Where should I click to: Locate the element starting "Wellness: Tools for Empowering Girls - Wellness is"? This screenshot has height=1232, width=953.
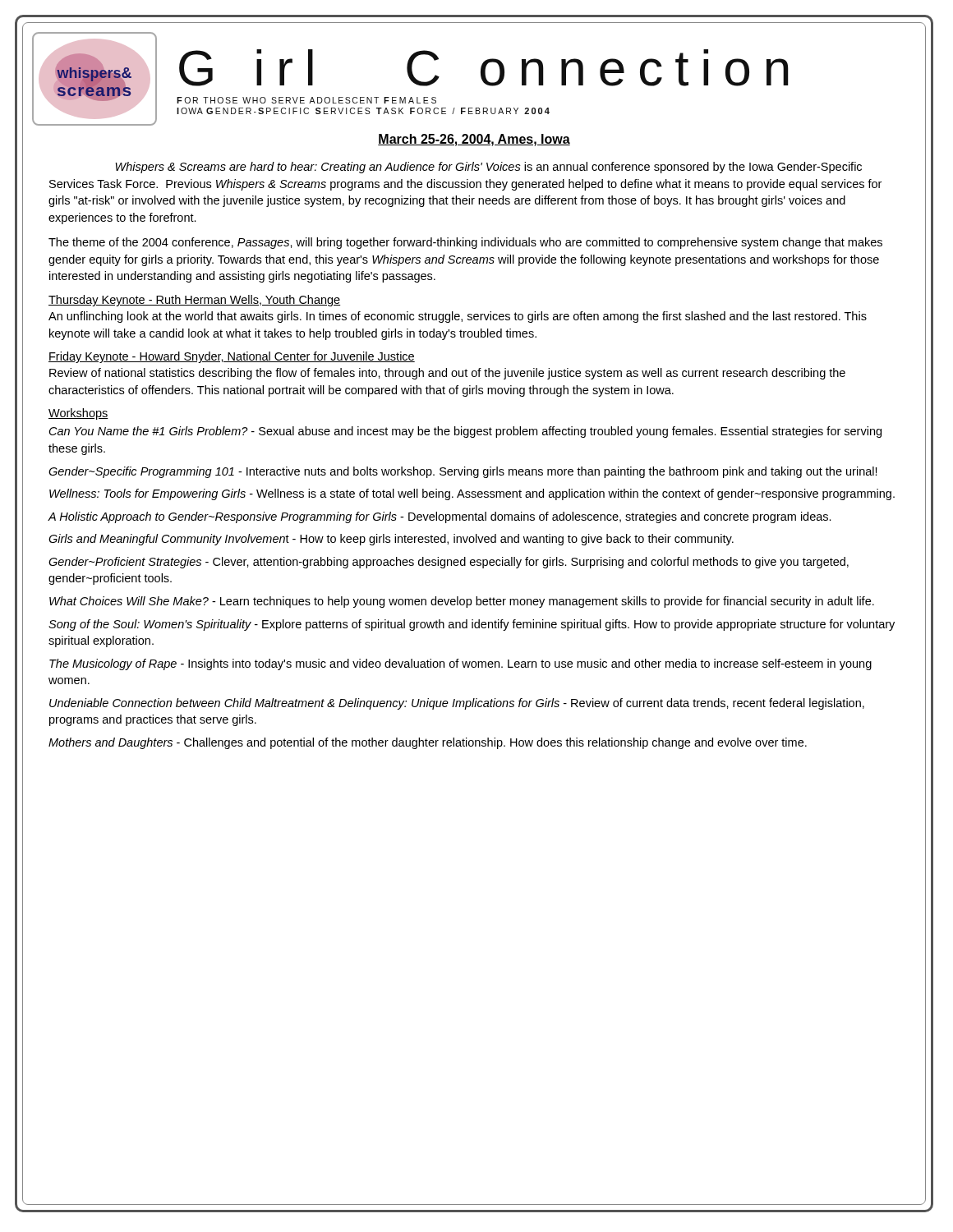click(472, 494)
